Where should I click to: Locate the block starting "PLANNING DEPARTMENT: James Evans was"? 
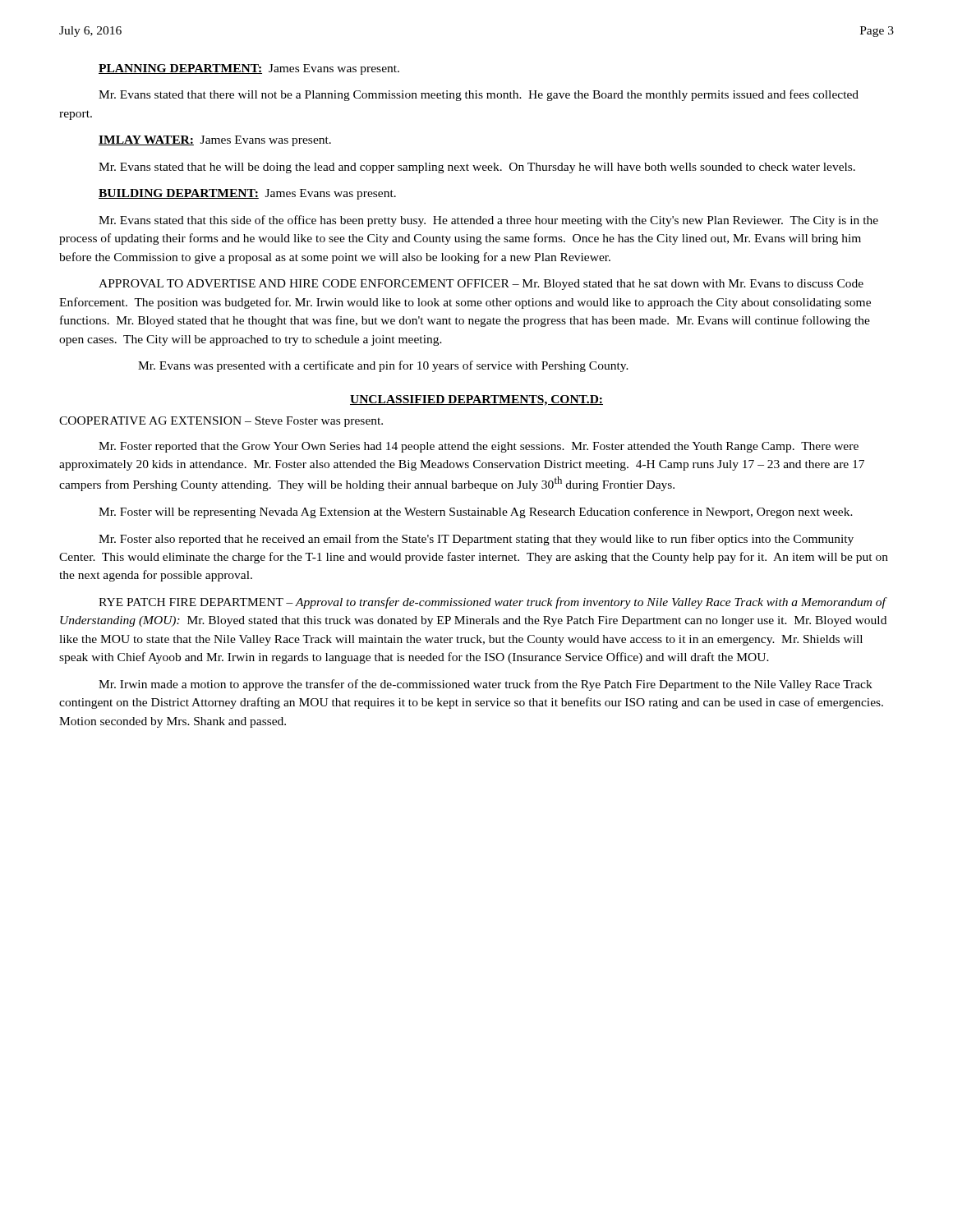tap(476, 91)
